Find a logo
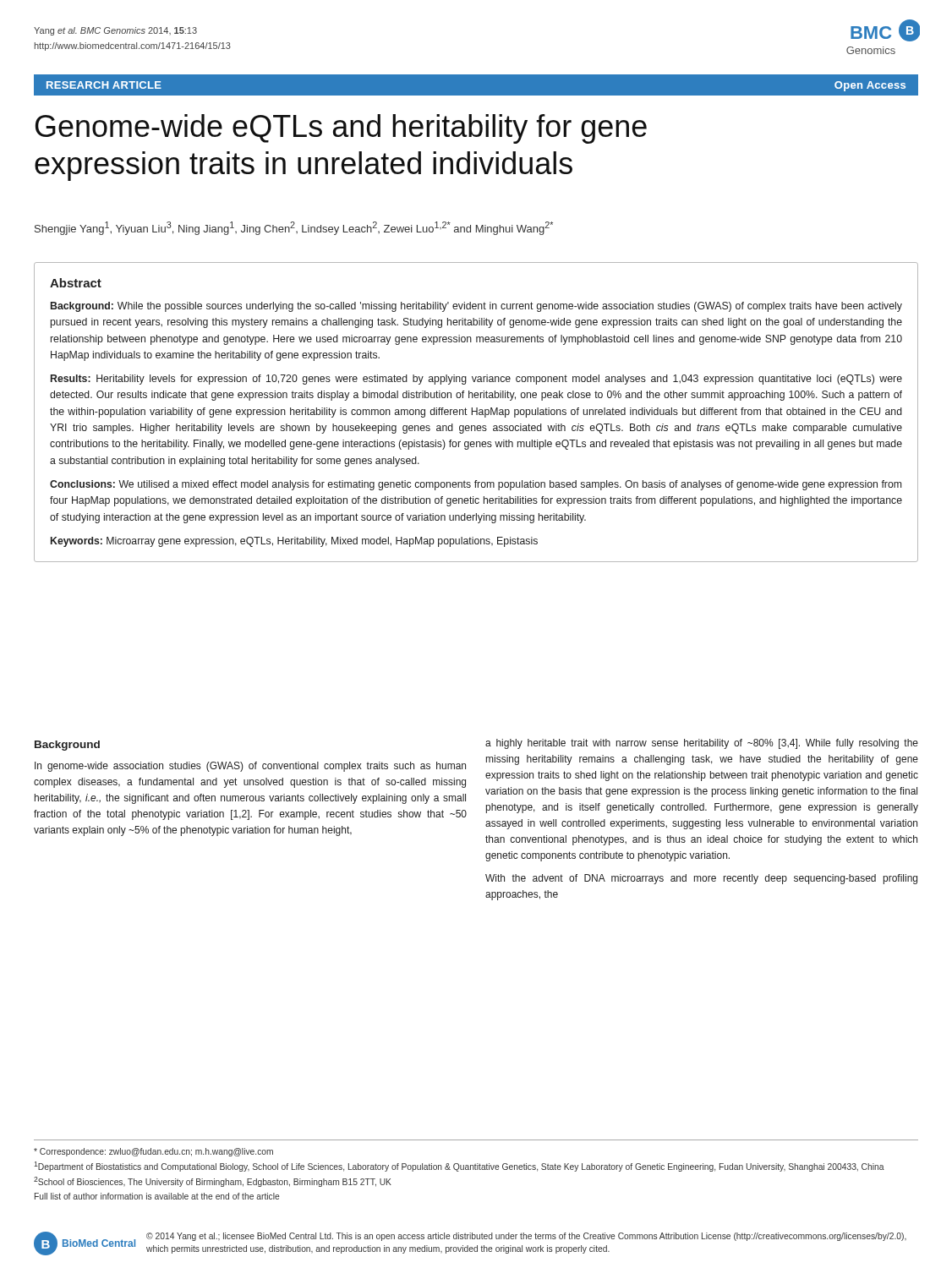952x1268 pixels. pos(873,42)
